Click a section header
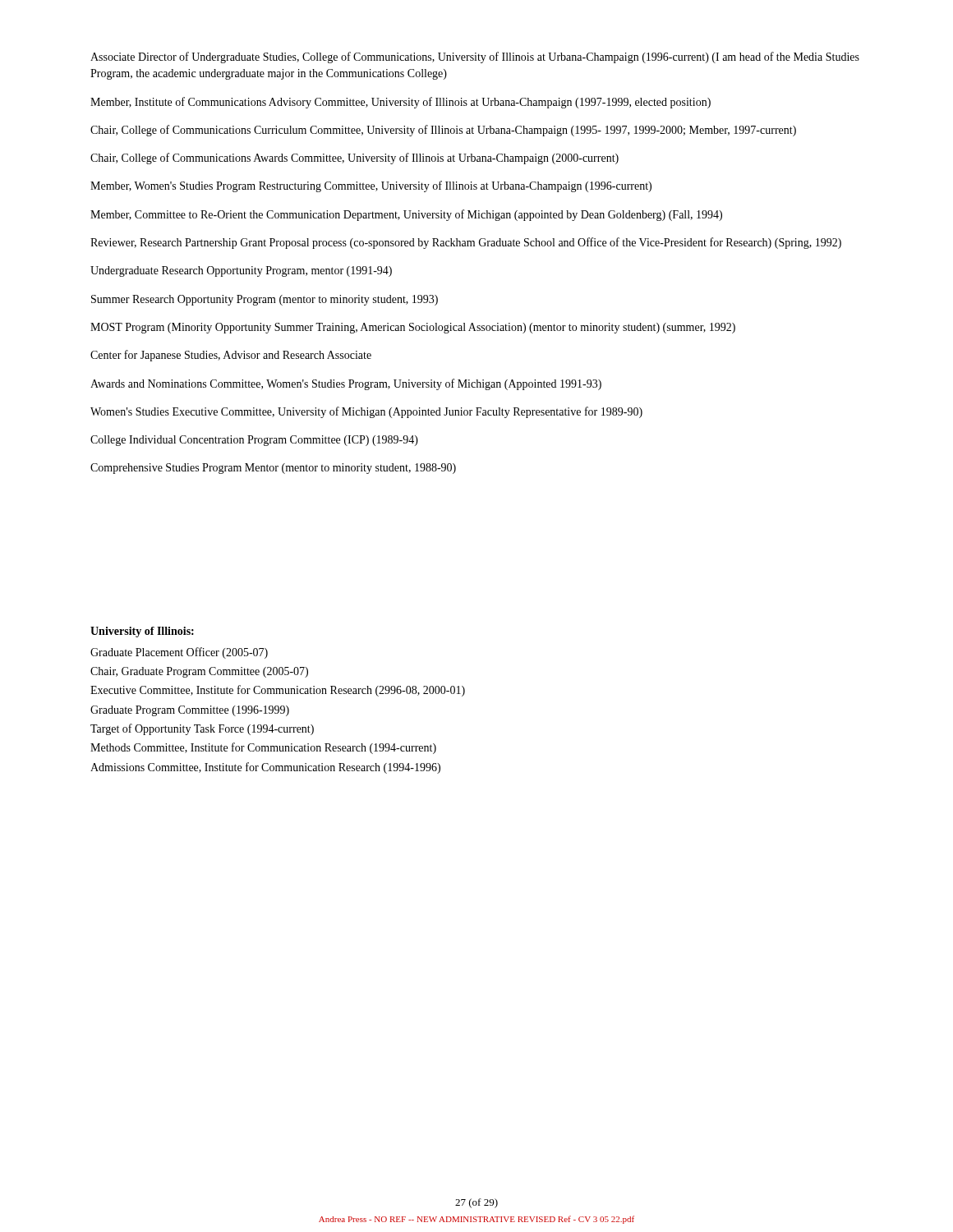953x1232 pixels. click(142, 631)
